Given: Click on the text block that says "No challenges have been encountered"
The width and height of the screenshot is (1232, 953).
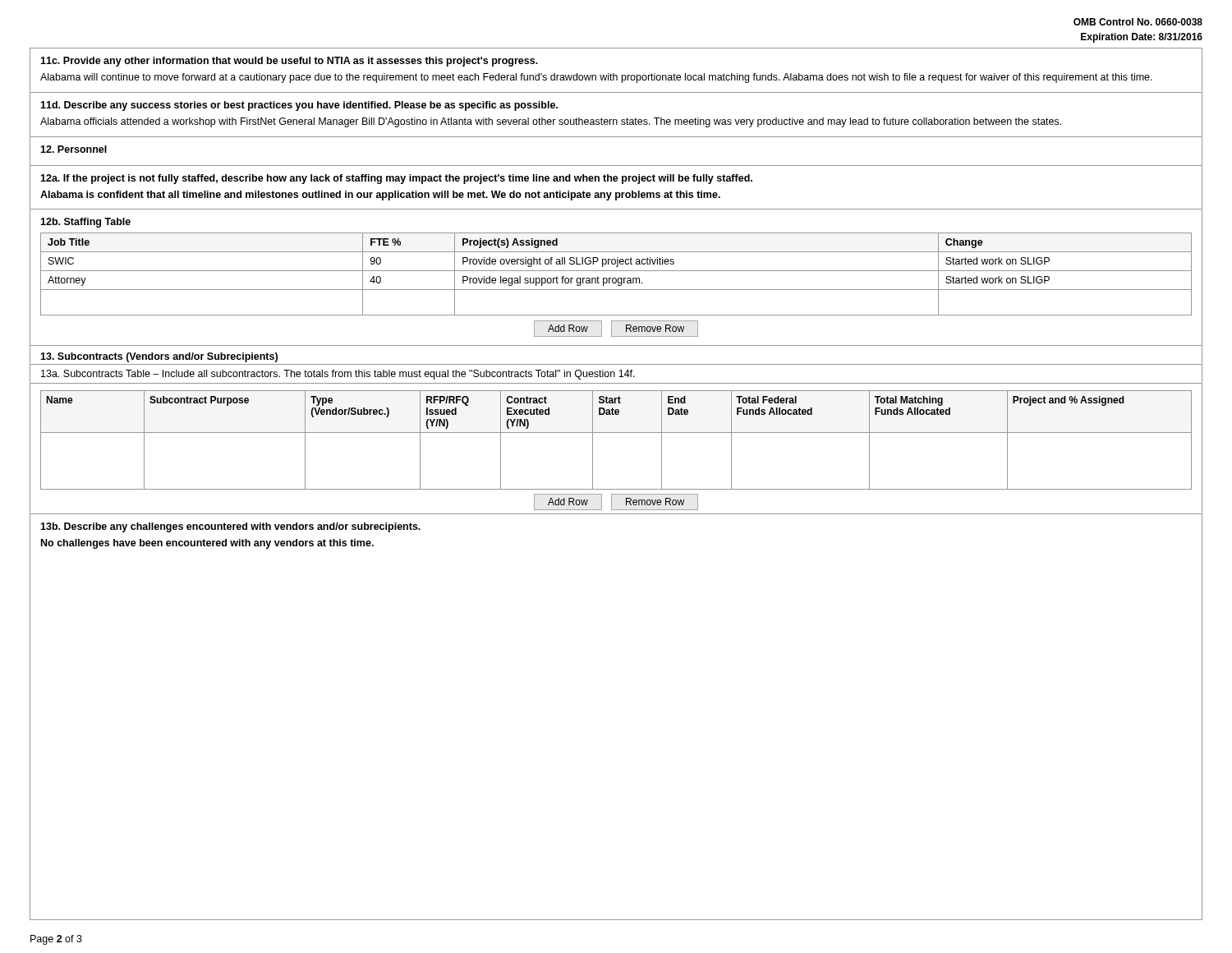Looking at the screenshot, I should (207, 543).
